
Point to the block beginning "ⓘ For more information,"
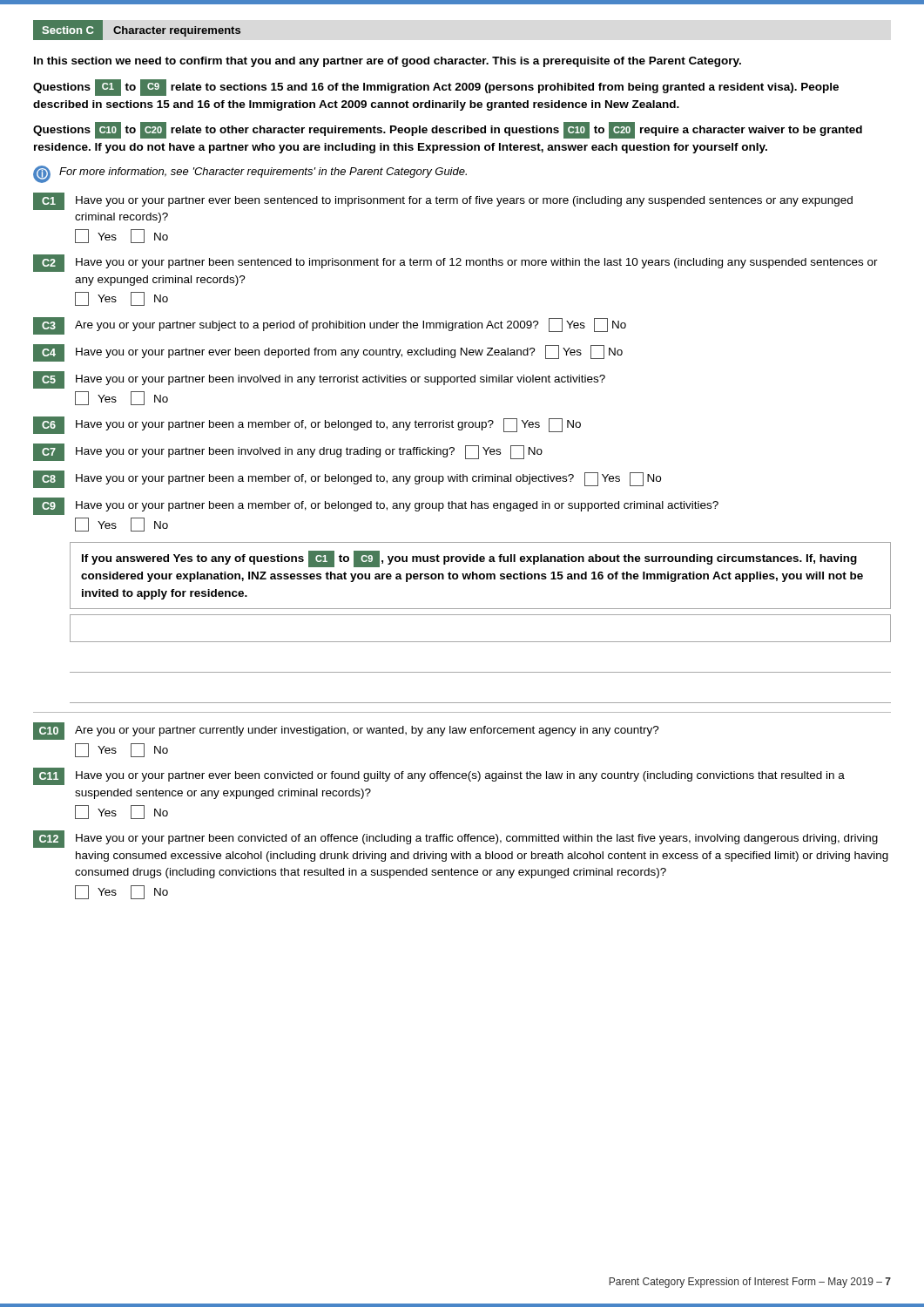click(251, 173)
